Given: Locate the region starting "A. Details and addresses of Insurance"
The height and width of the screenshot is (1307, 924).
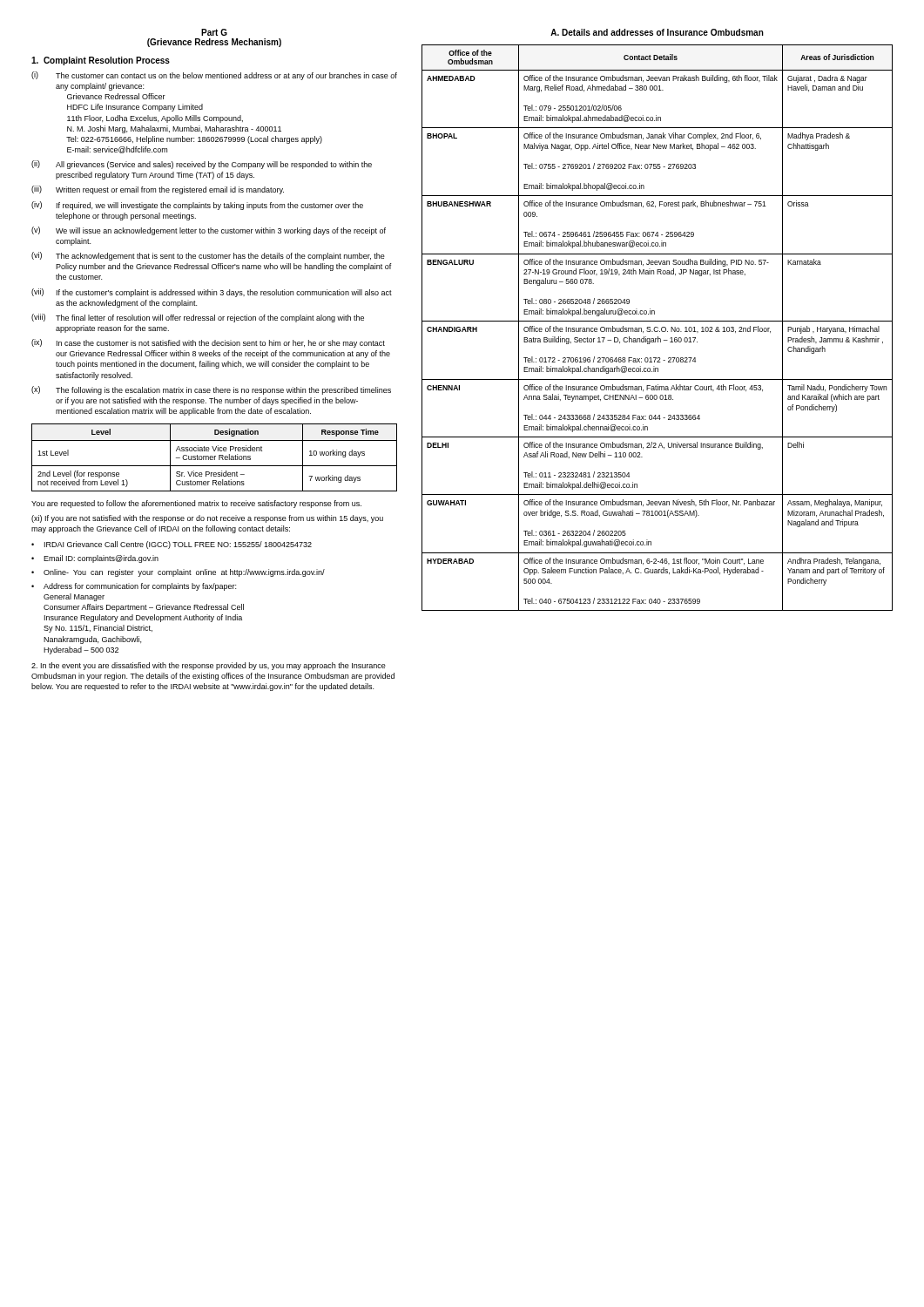Looking at the screenshot, I should pos(657,33).
